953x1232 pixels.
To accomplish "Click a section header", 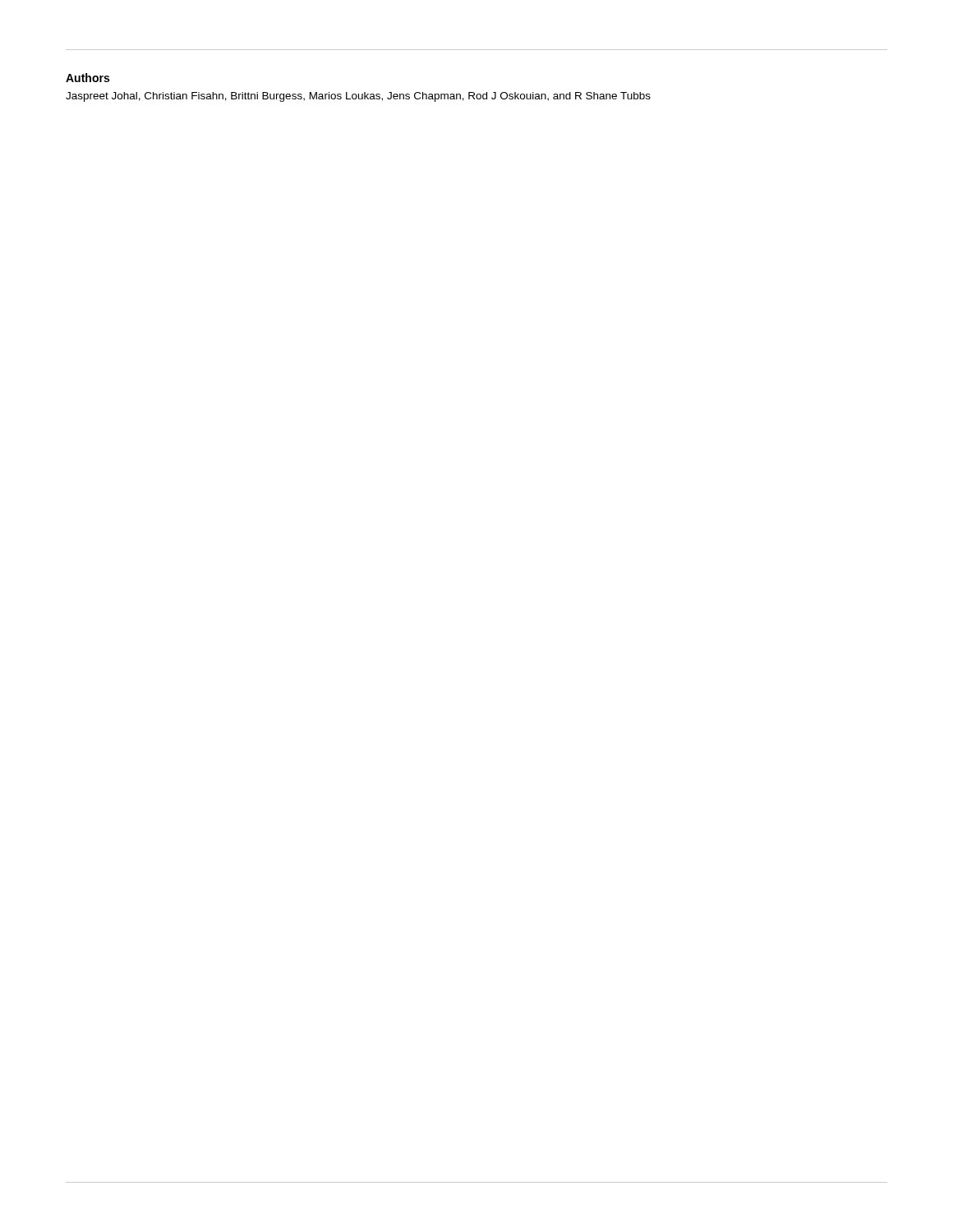I will (88, 78).
